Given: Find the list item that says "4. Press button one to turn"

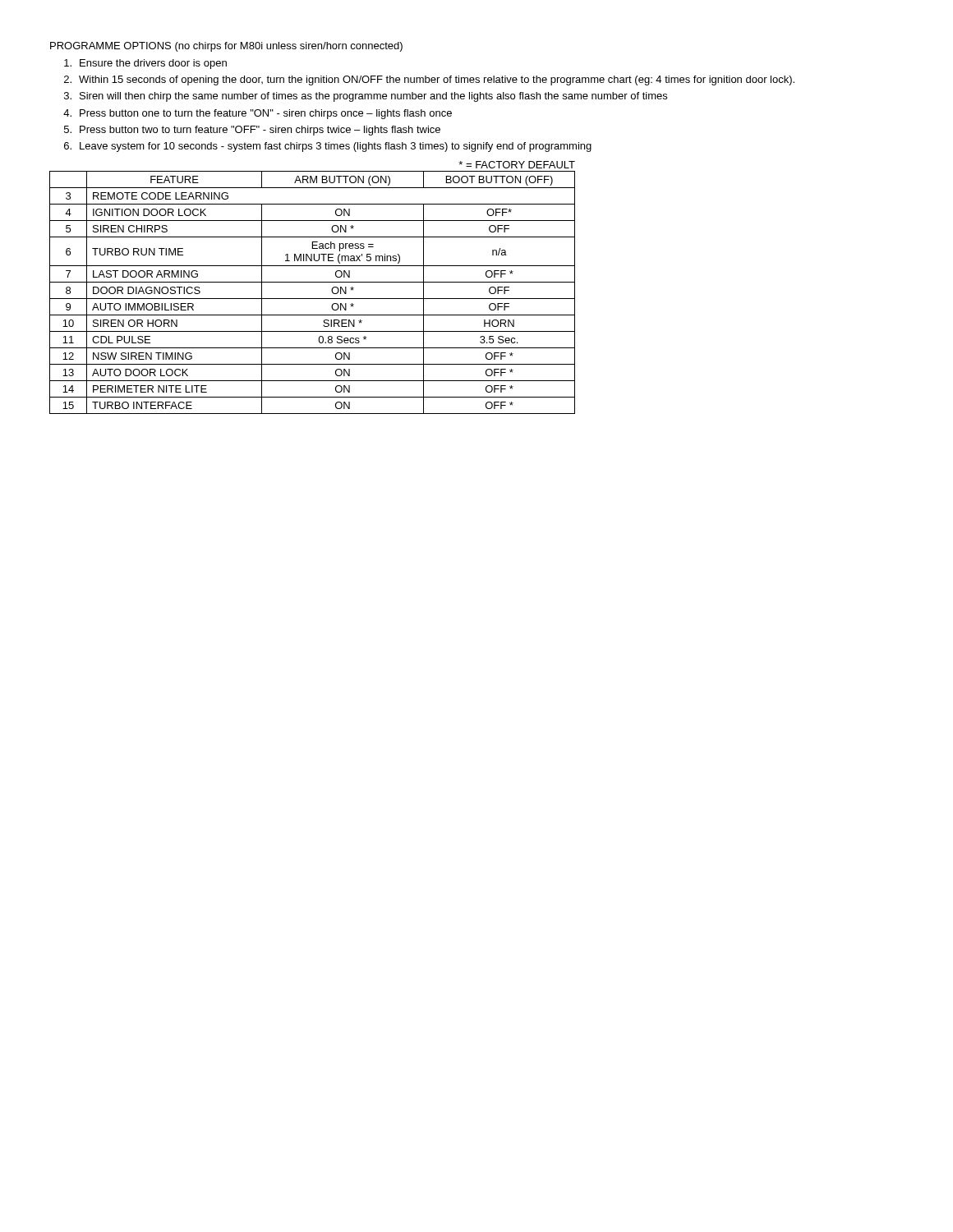Looking at the screenshot, I should pos(476,113).
